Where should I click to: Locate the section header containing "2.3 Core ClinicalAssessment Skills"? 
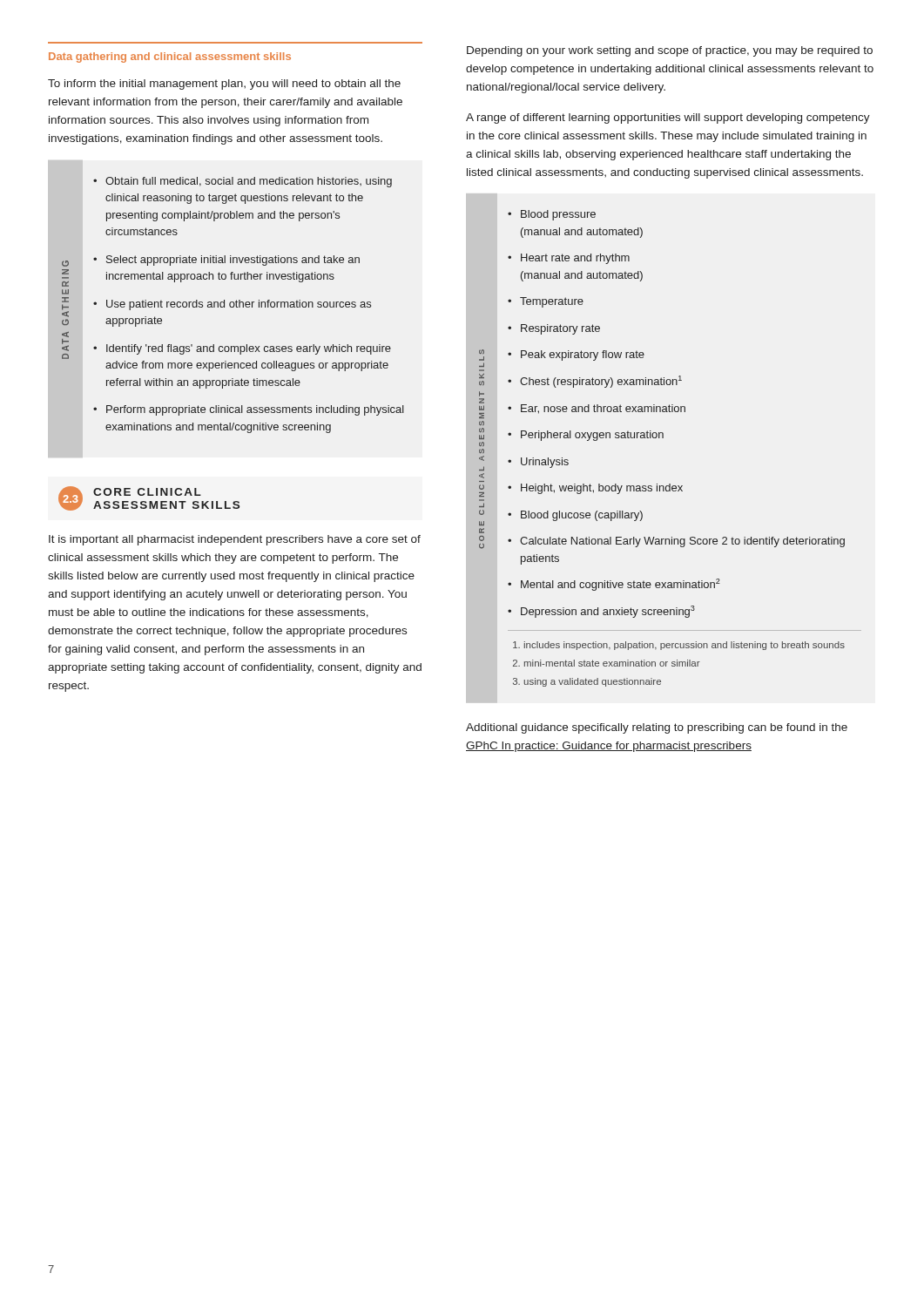pyautogui.click(x=150, y=499)
